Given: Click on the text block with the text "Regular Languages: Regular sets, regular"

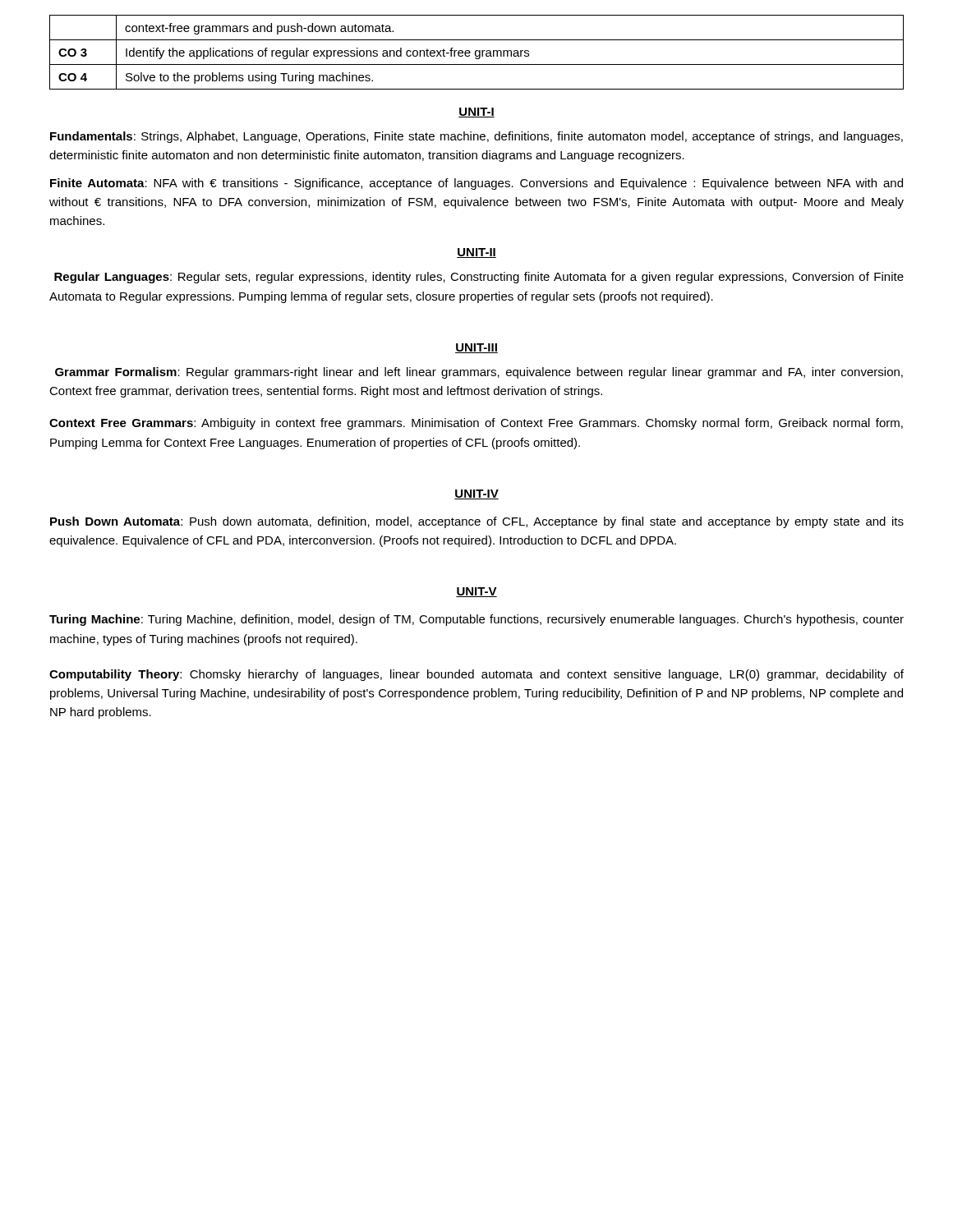Looking at the screenshot, I should (x=476, y=286).
